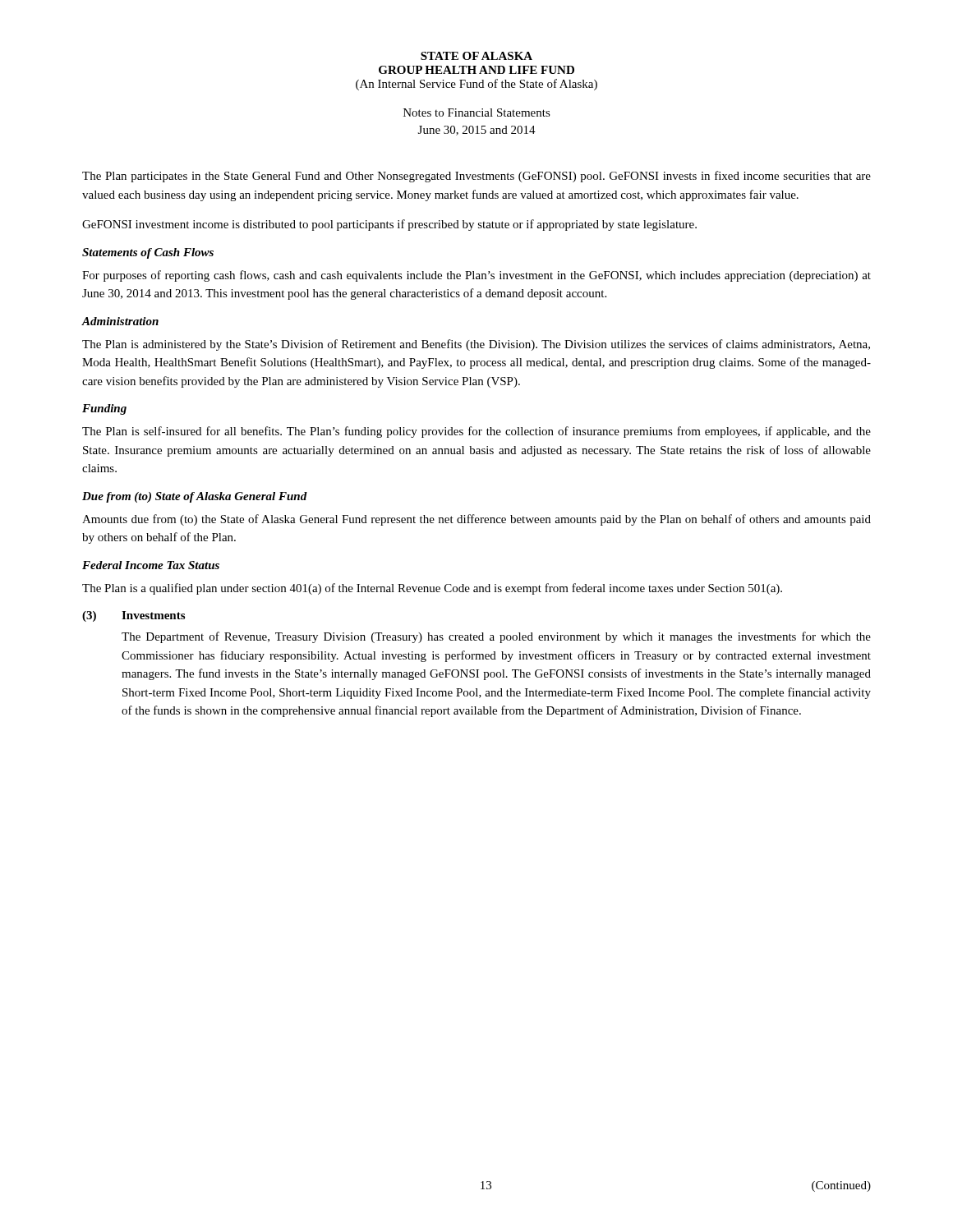This screenshot has width=953, height=1232.
Task: Click on the section header that reads "Due from (to) State"
Action: click(194, 496)
